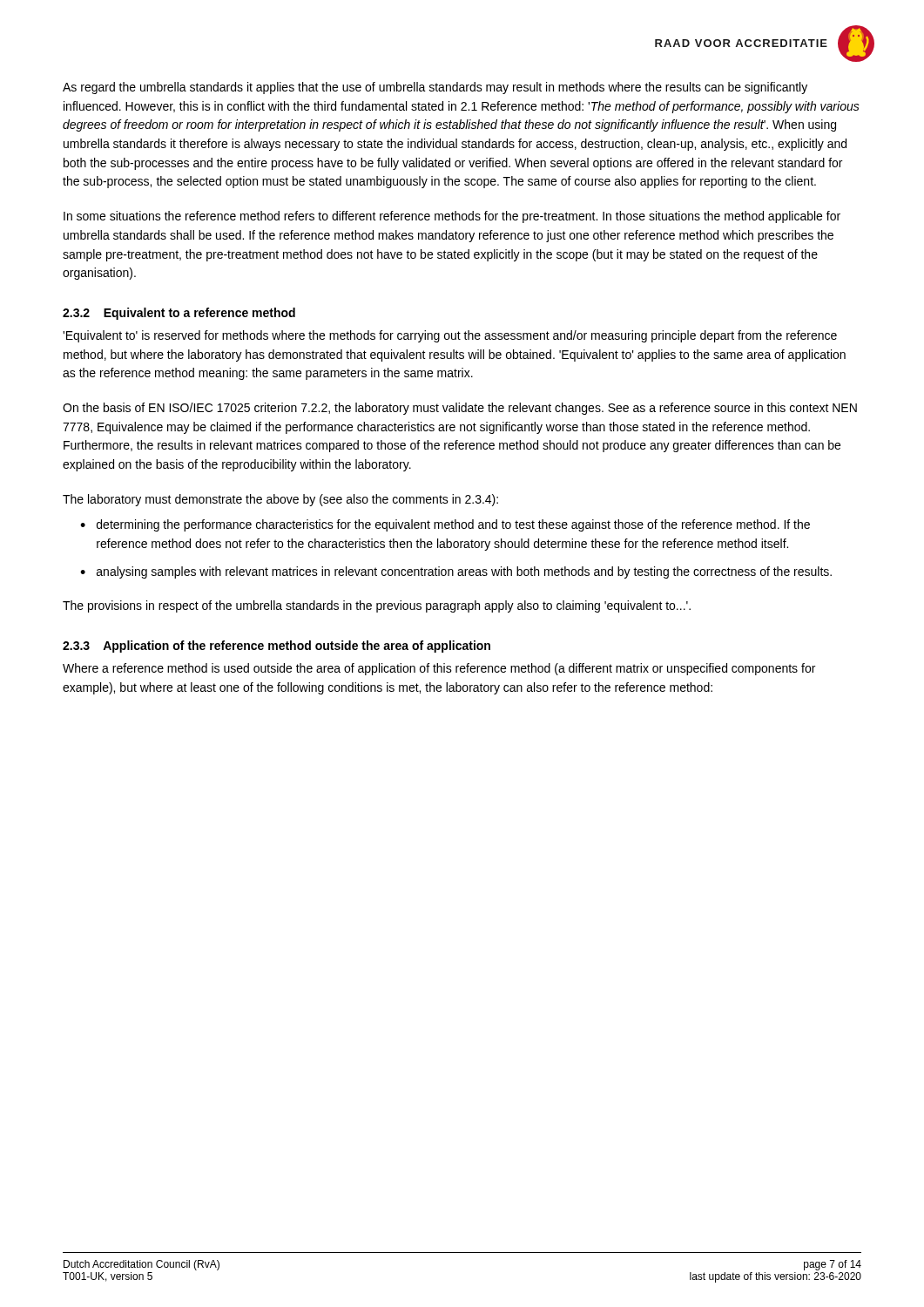Find the passage starting "• analysing samples with relevant matrices"
Image resolution: width=924 pixels, height=1307 pixels.
(x=471, y=573)
